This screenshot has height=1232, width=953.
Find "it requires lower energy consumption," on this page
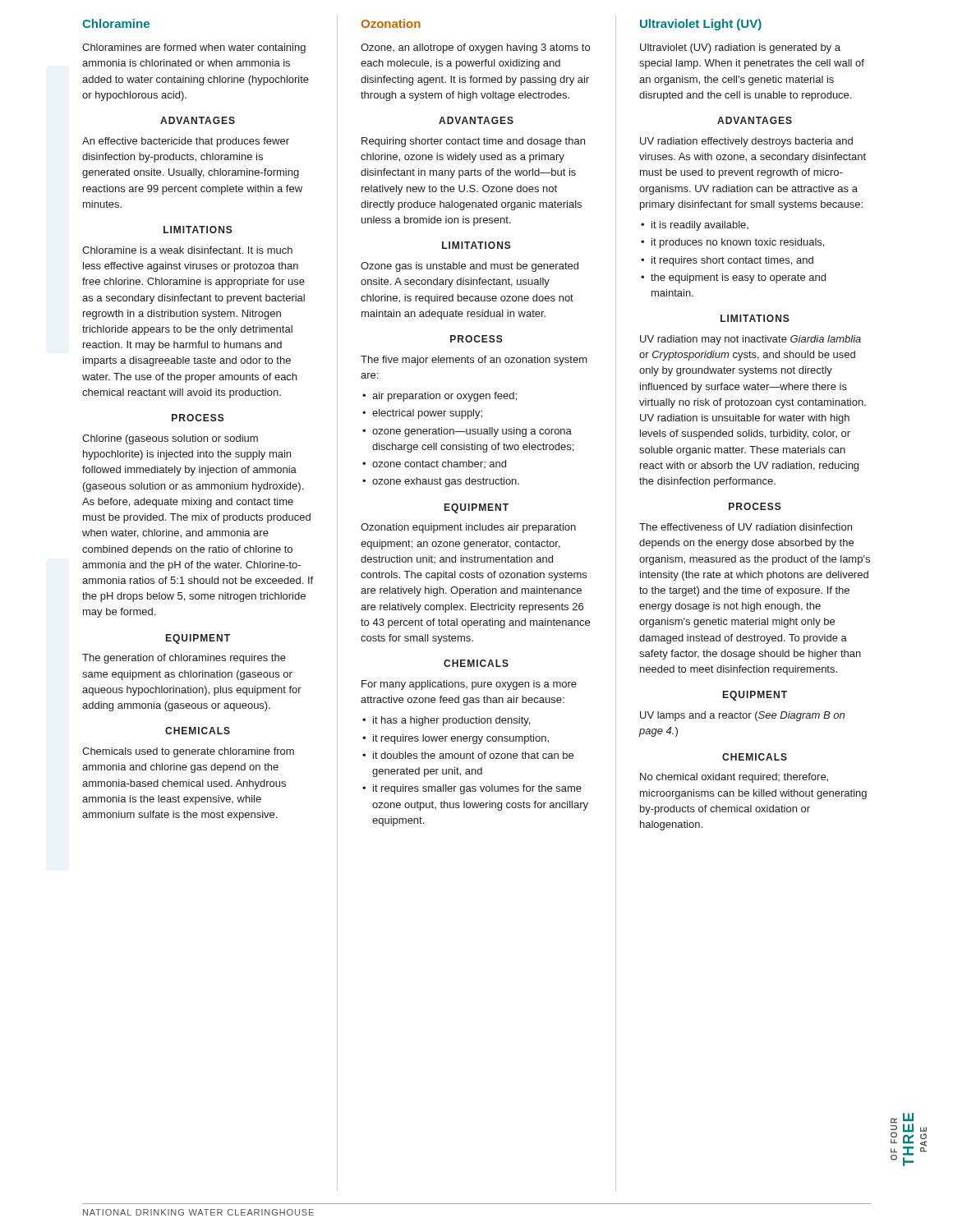[x=461, y=738]
